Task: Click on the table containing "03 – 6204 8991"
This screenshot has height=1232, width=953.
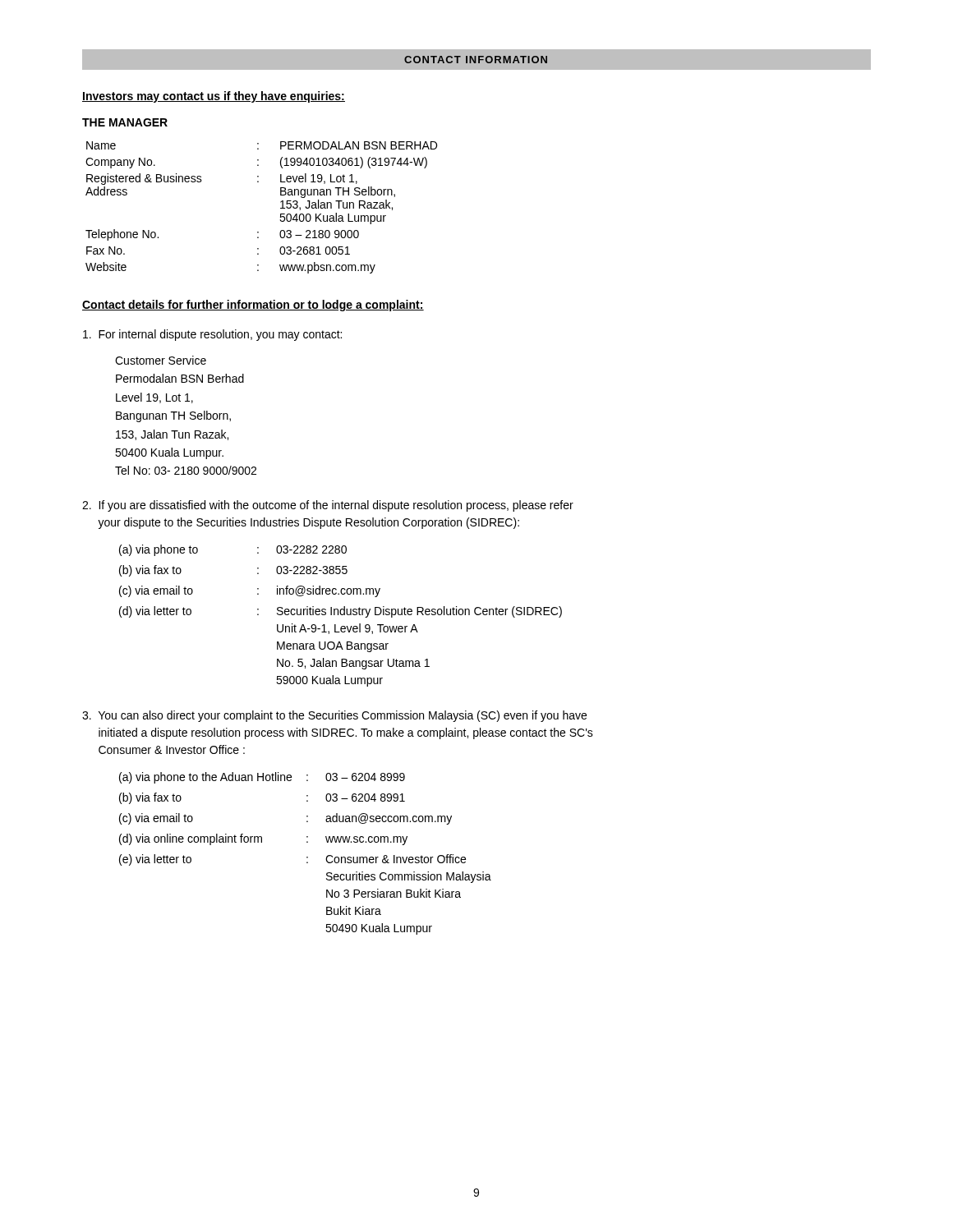Action: click(476, 853)
